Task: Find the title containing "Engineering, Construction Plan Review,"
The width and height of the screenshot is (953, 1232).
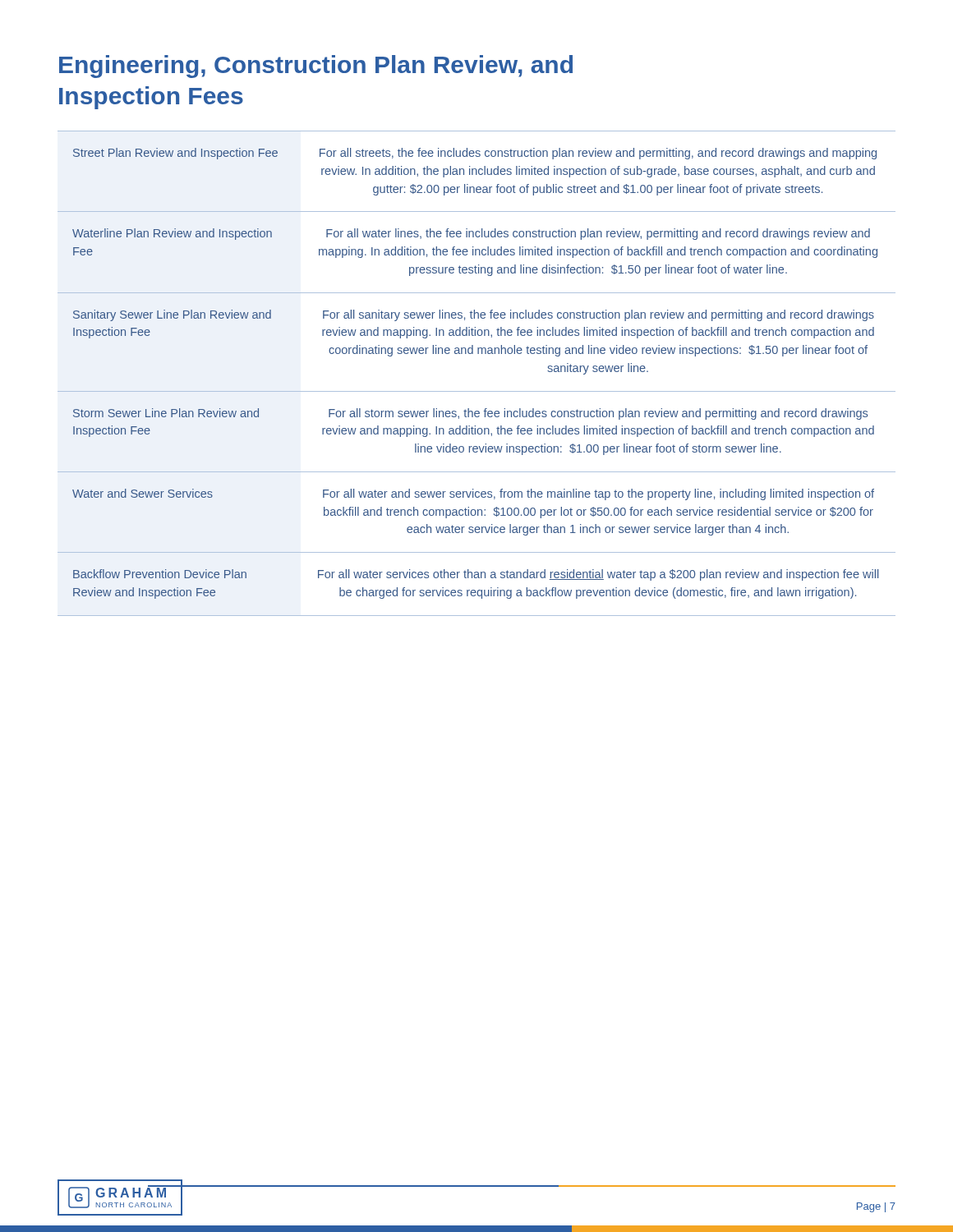Action: point(476,80)
